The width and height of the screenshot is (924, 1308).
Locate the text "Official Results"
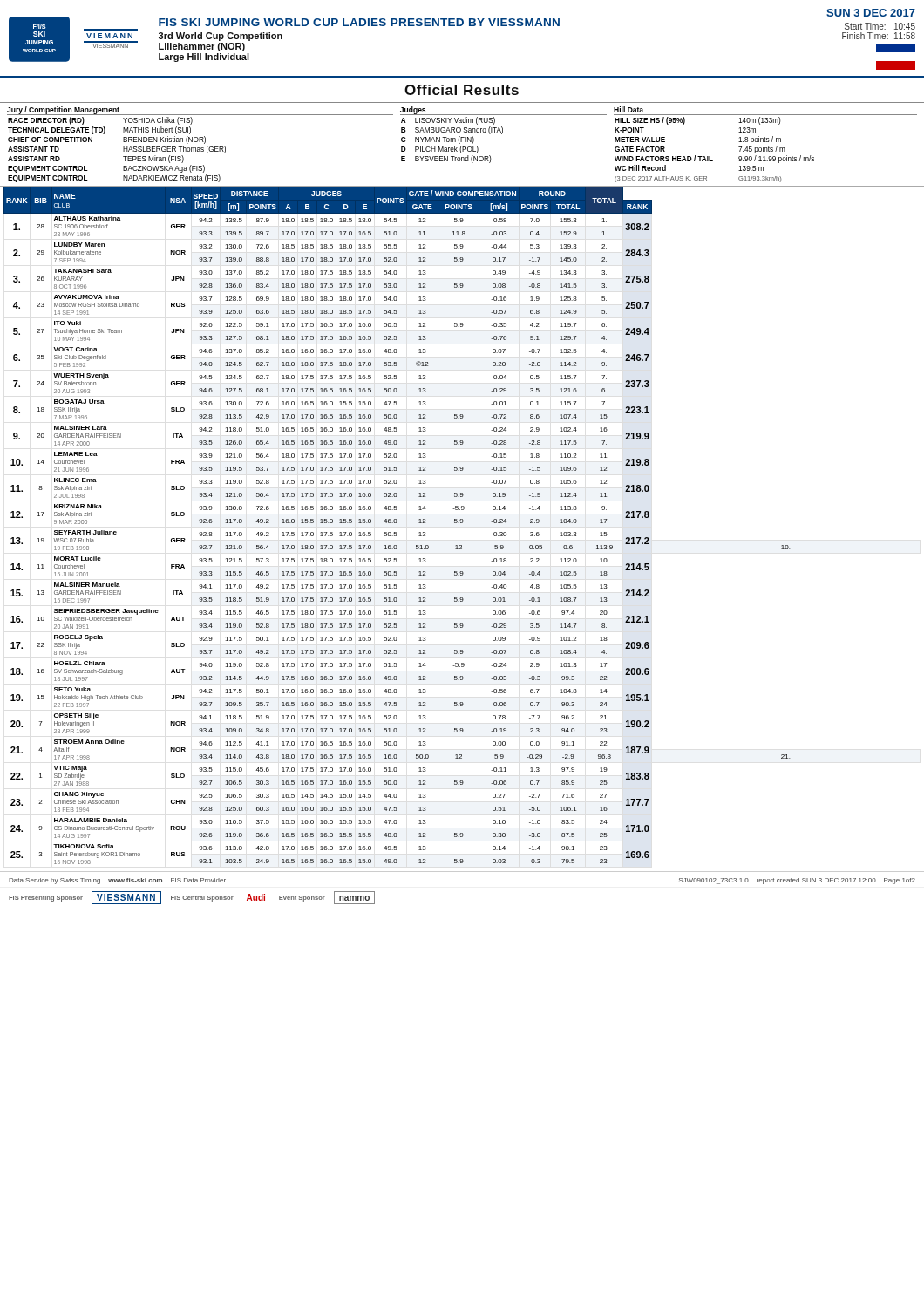click(462, 90)
